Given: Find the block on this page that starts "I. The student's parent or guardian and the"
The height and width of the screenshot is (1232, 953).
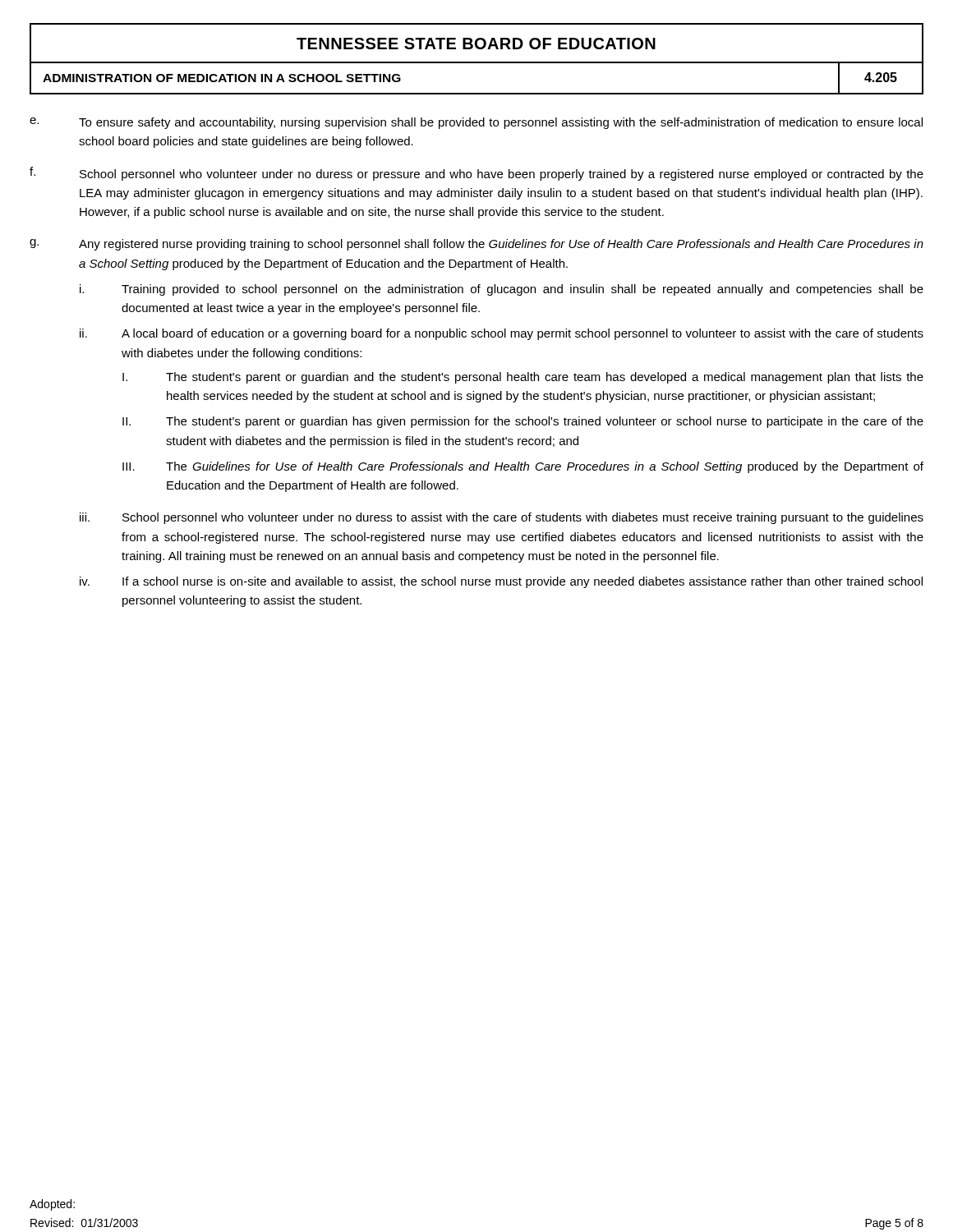Looking at the screenshot, I should point(523,386).
